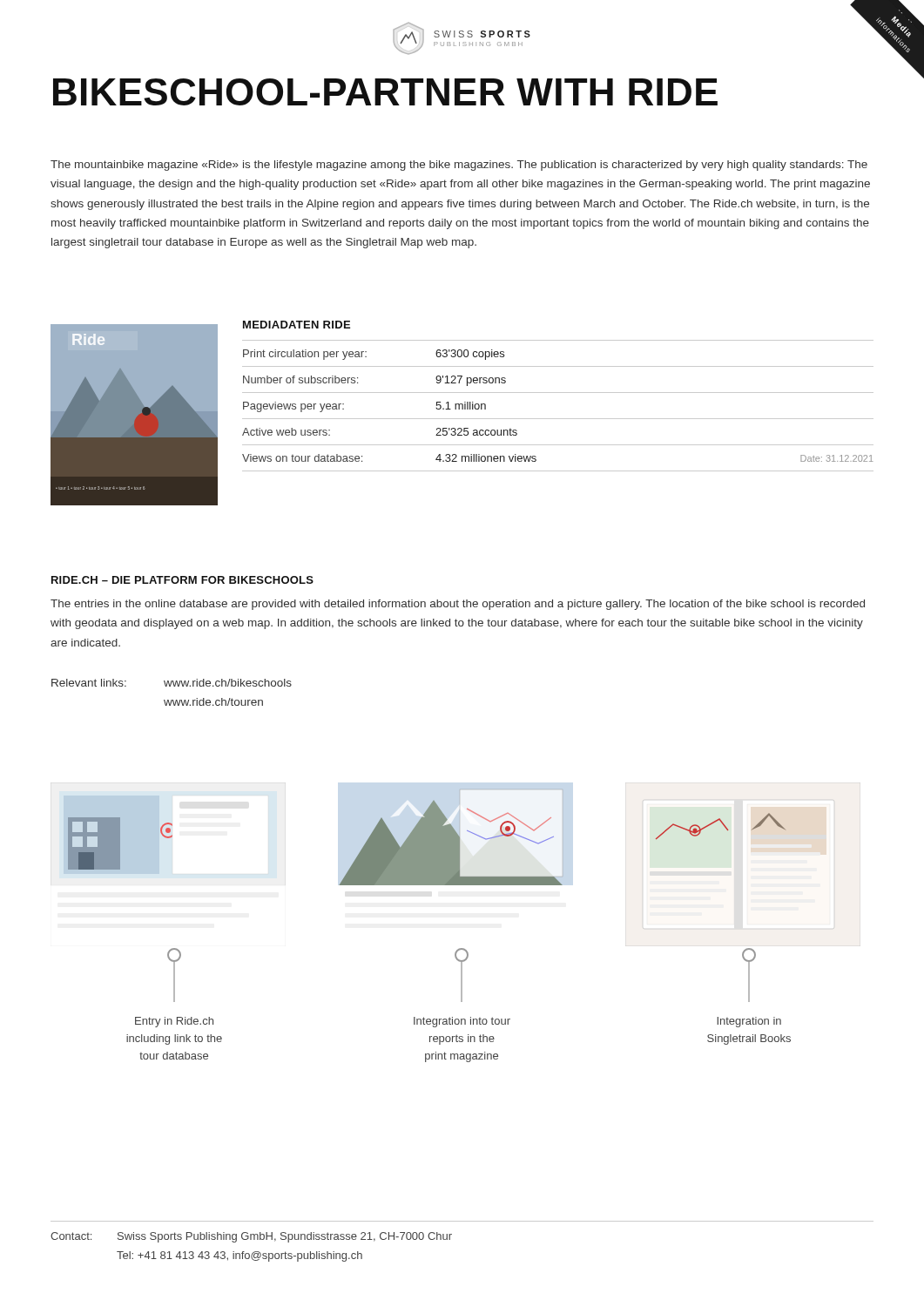The image size is (924, 1307).
Task: Select the region starting "The mountainbike magazine «Ride» is the lifestyle magazine"
Action: click(461, 203)
